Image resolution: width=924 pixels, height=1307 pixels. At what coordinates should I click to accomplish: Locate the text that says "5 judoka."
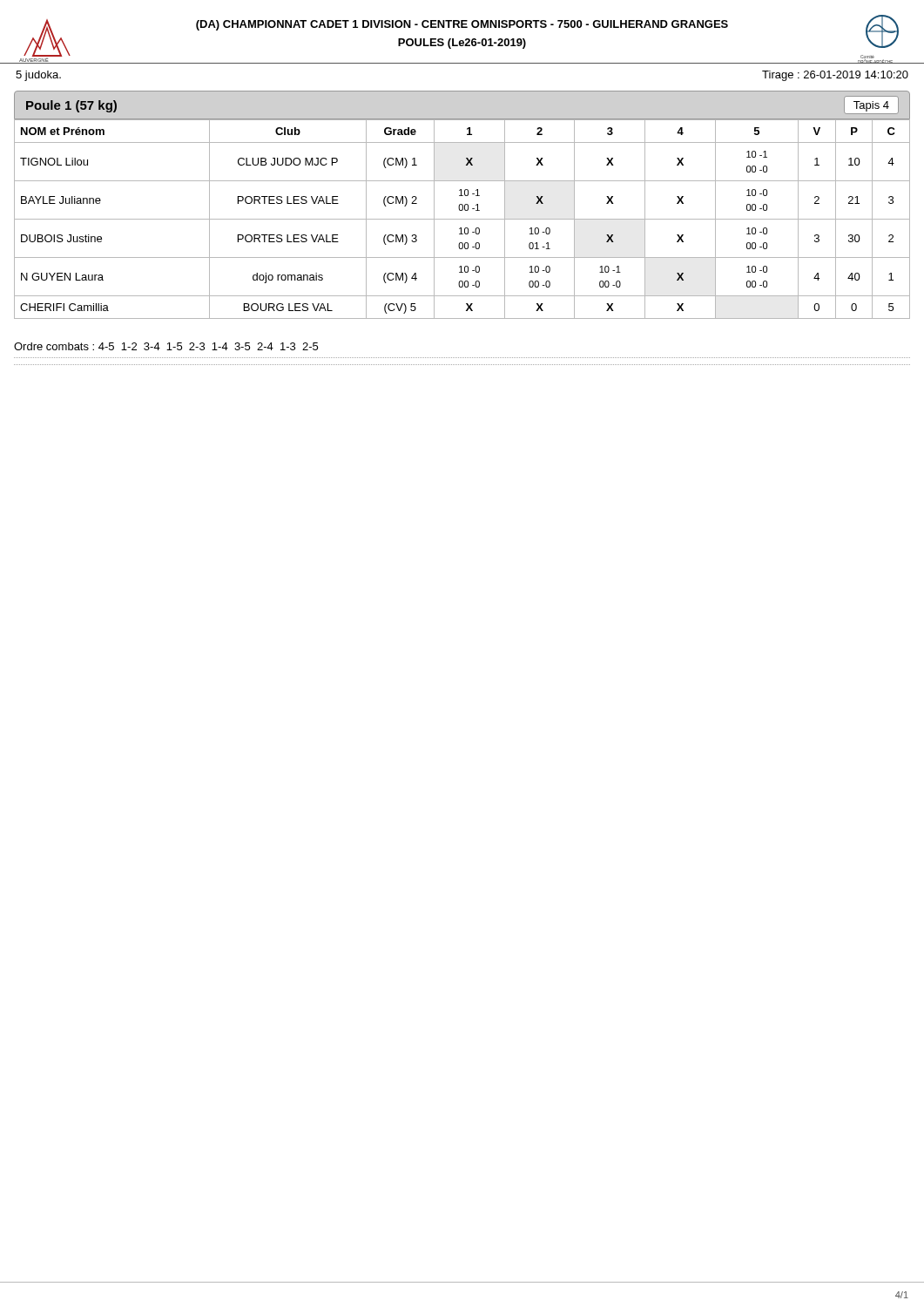(39, 74)
